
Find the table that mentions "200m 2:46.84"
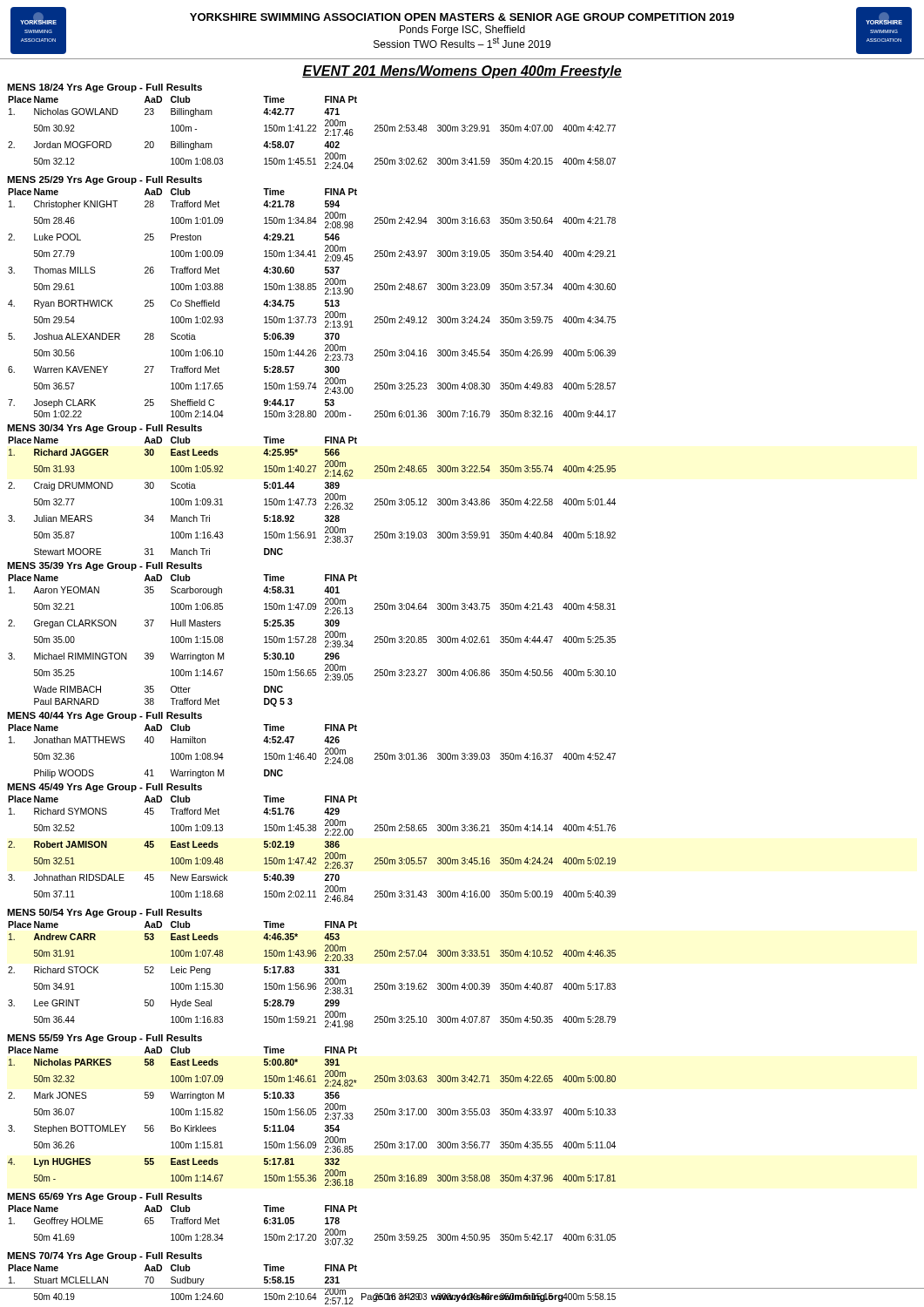click(x=462, y=849)
